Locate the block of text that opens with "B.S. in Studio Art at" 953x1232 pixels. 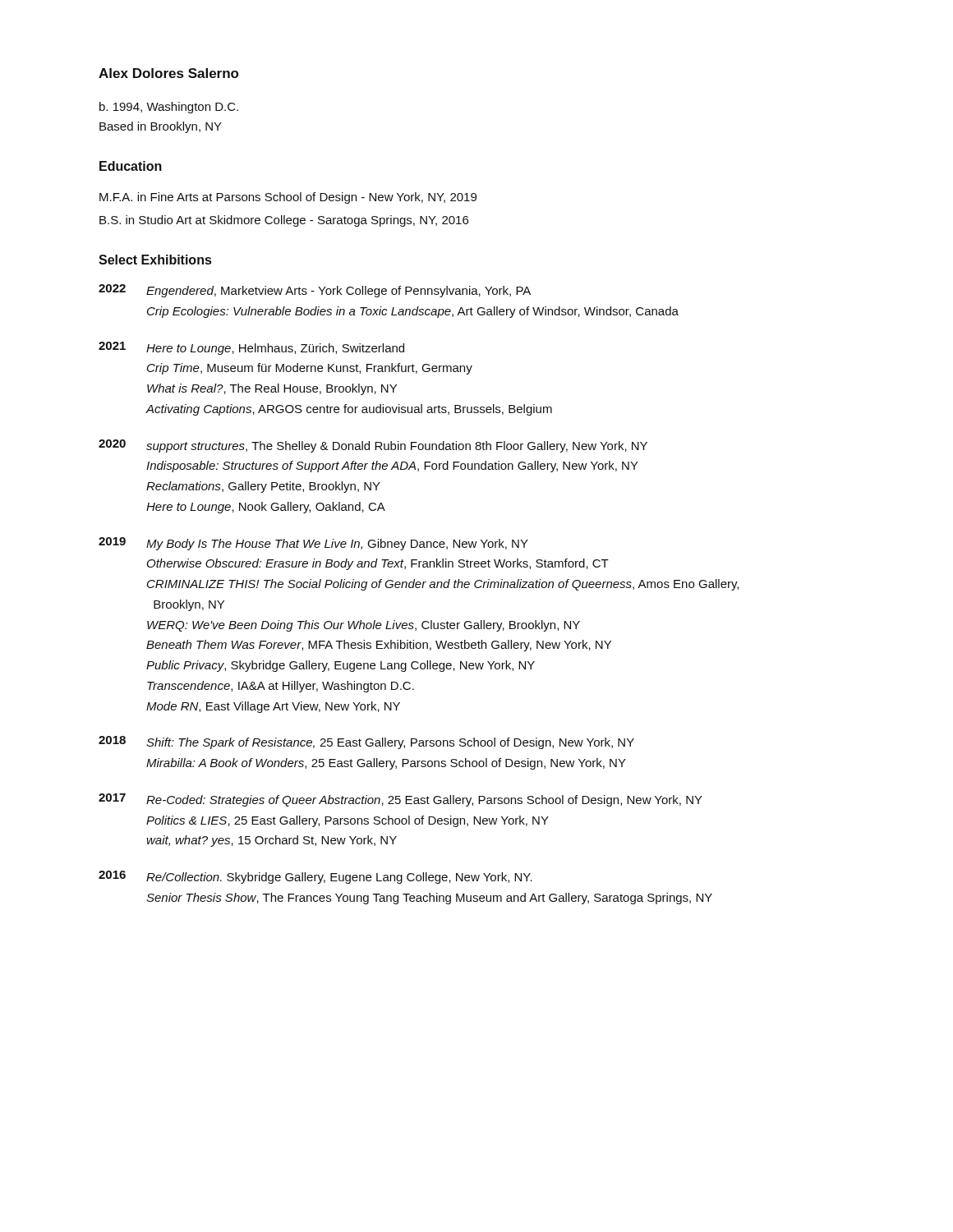tap(284, 220)
